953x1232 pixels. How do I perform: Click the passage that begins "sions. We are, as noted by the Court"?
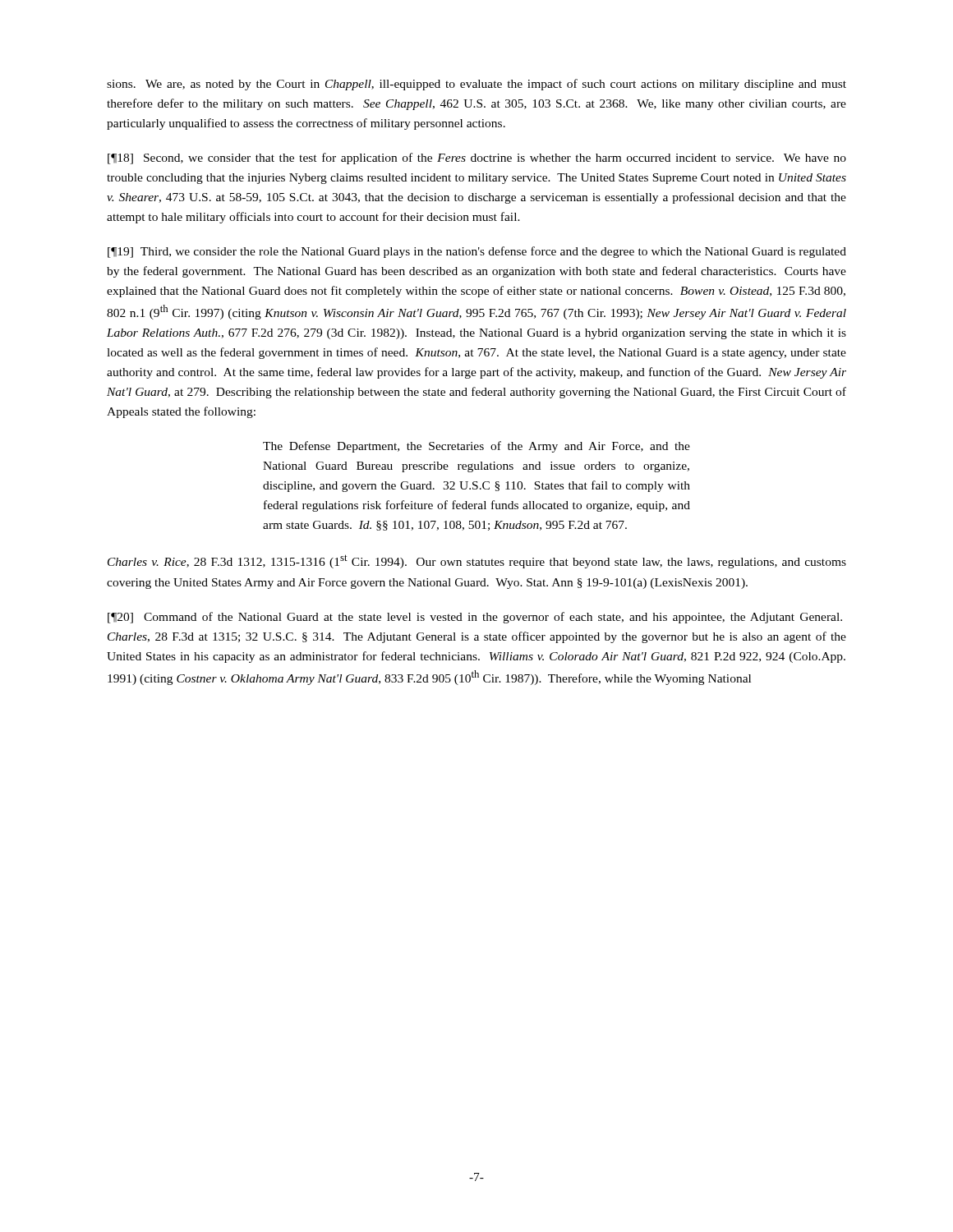pos(476,103)
